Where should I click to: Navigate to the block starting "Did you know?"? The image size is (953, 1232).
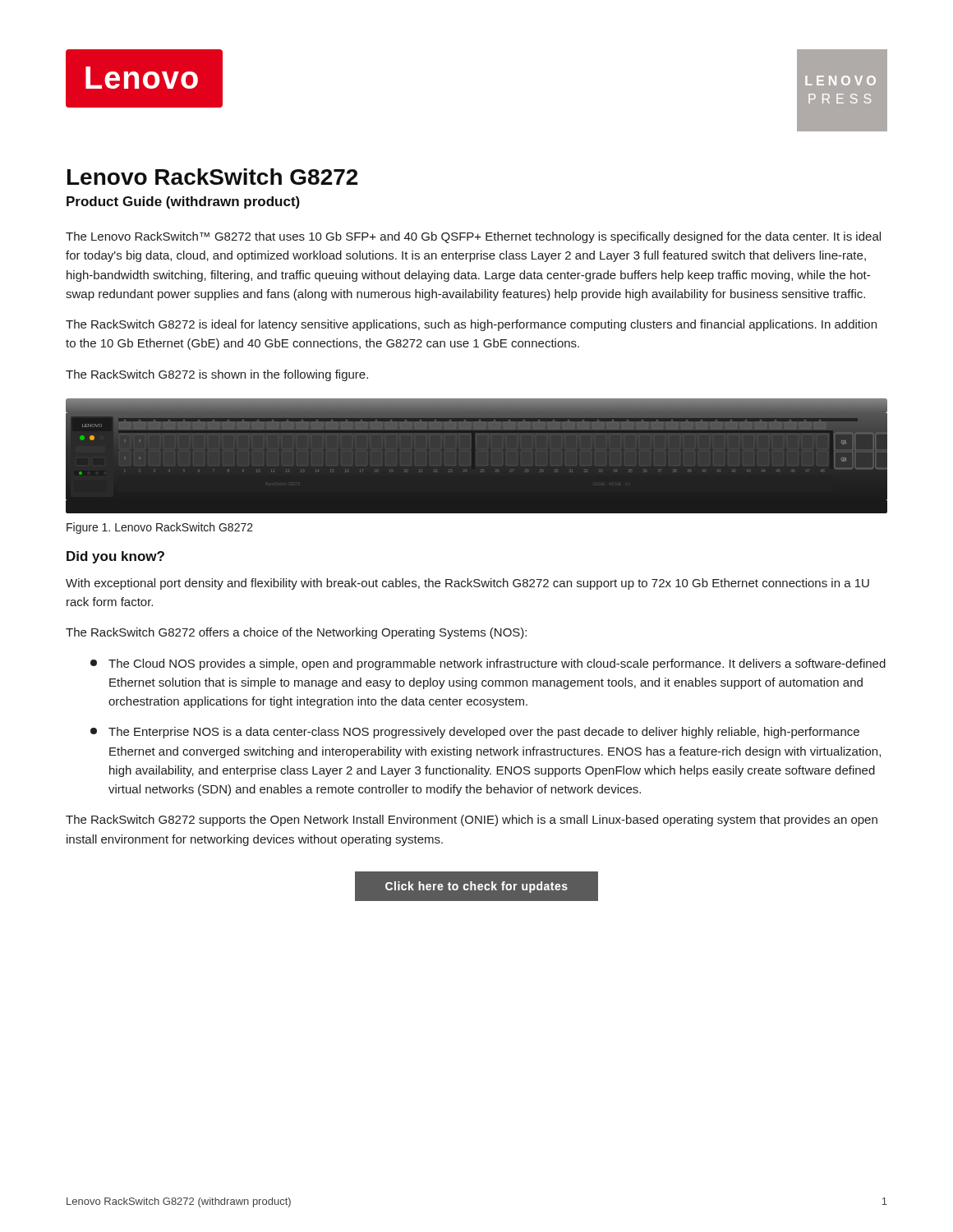(115, 556)
